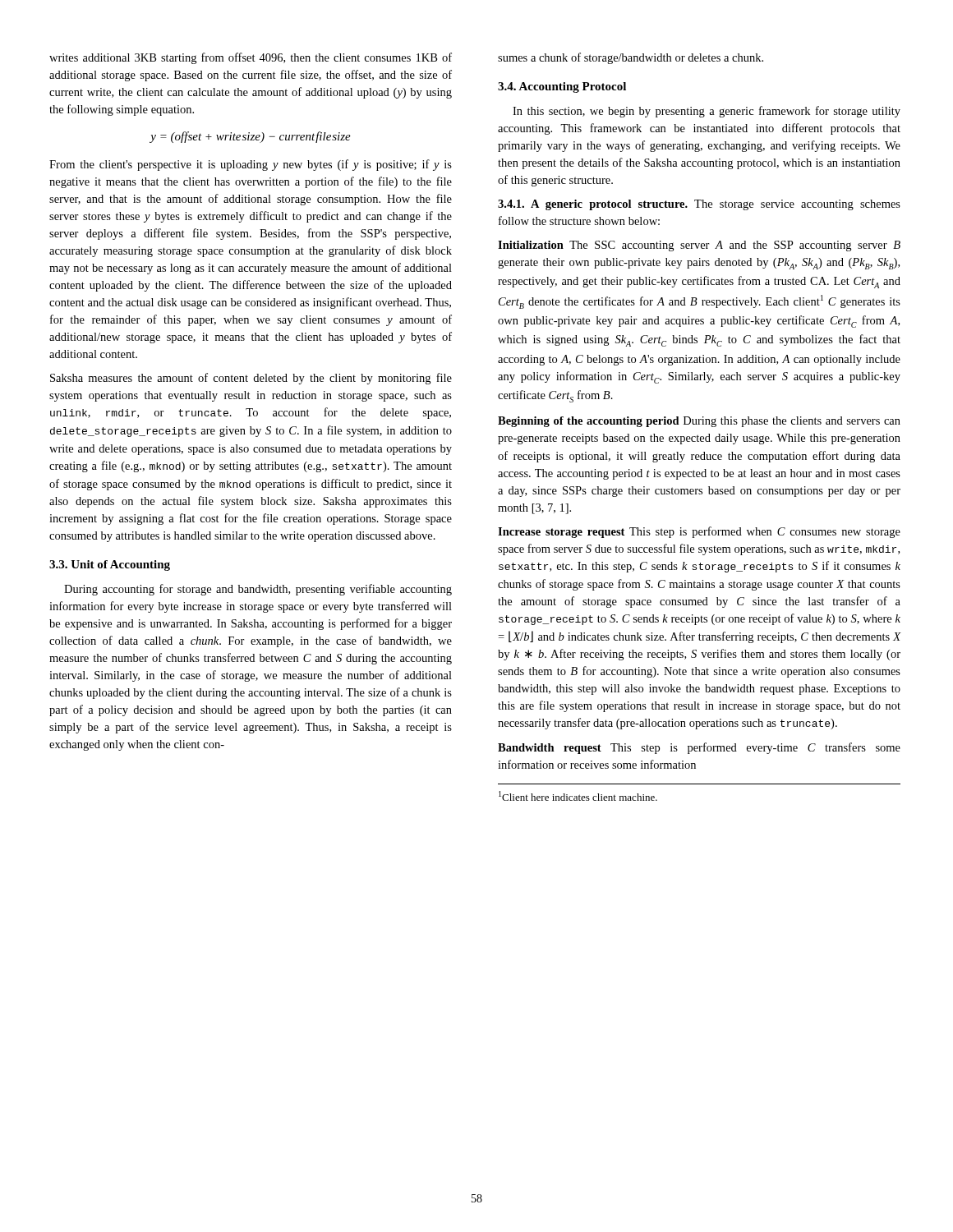Point to the text starting "In this section, we"
Screen dimensions: 1232x953
(699, 146)
